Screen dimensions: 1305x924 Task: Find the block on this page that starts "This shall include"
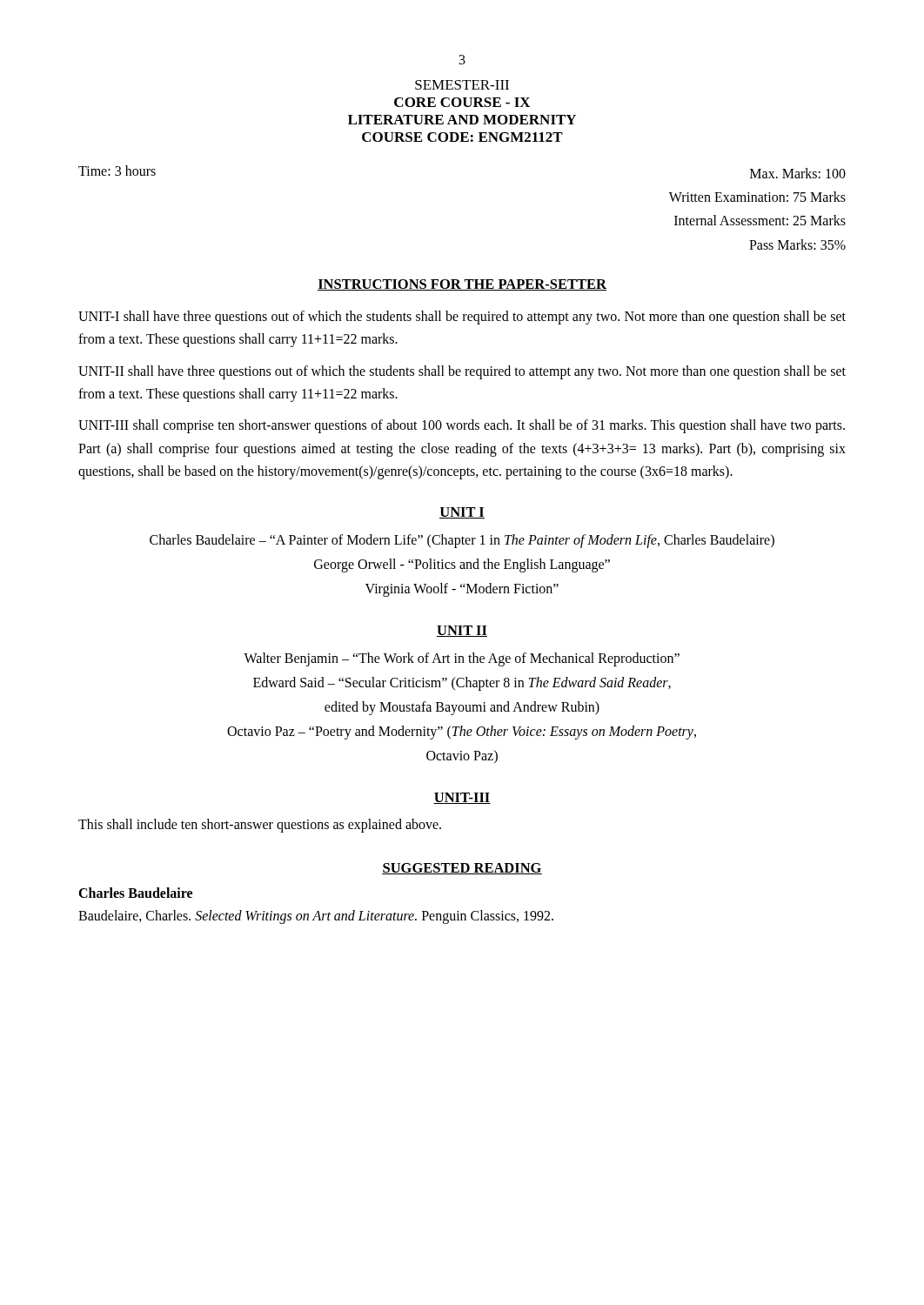[x=260, y=825]
